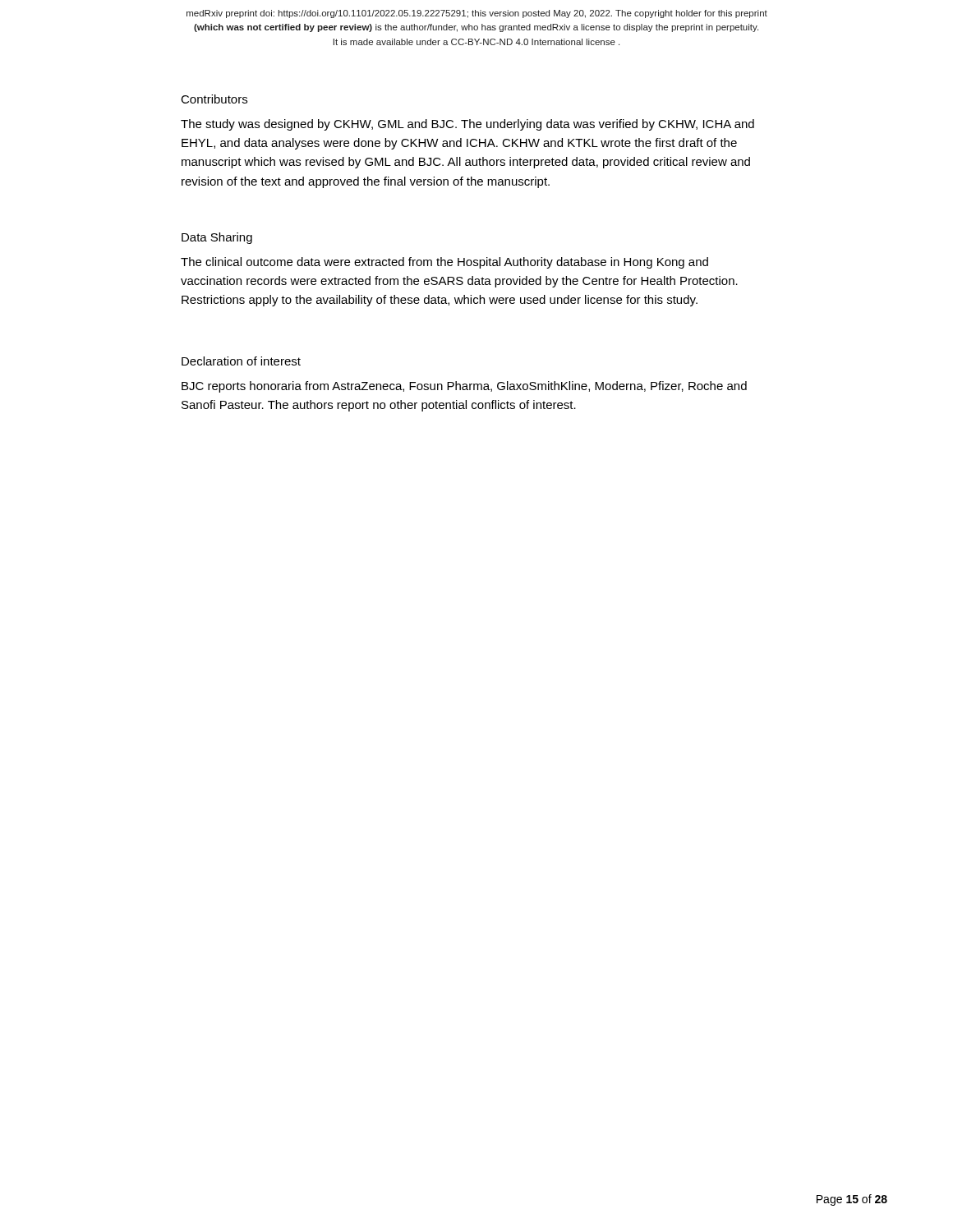The width and height of the screenshot is (953, 1232).
Task: Locate the text "Declaration of interest"
Action: (x=241, y=361)
